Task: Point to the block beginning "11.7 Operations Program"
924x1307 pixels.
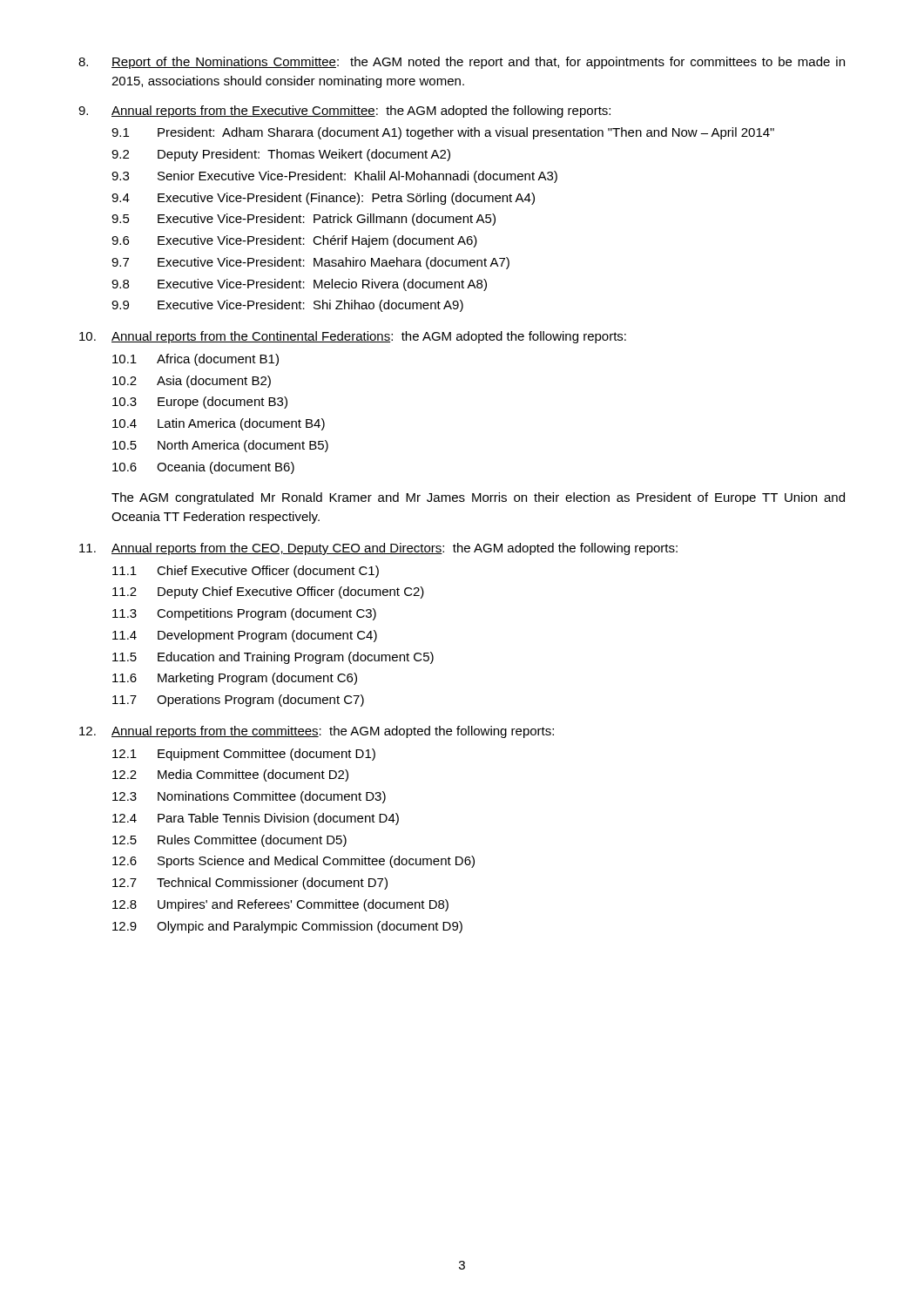Action: [238, 701]
